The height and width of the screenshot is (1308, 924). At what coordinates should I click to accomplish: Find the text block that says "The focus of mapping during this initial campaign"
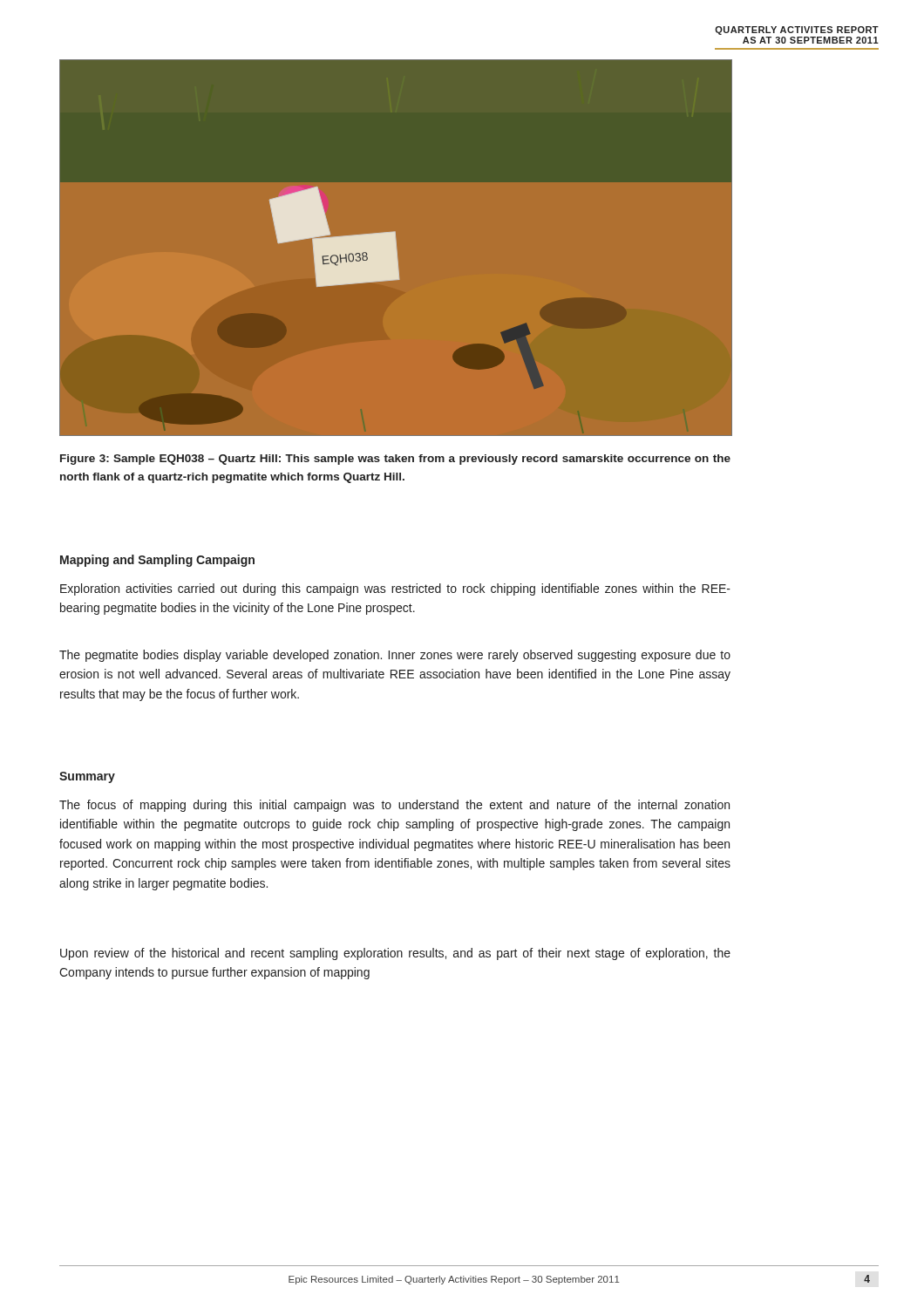click(395, 844)
